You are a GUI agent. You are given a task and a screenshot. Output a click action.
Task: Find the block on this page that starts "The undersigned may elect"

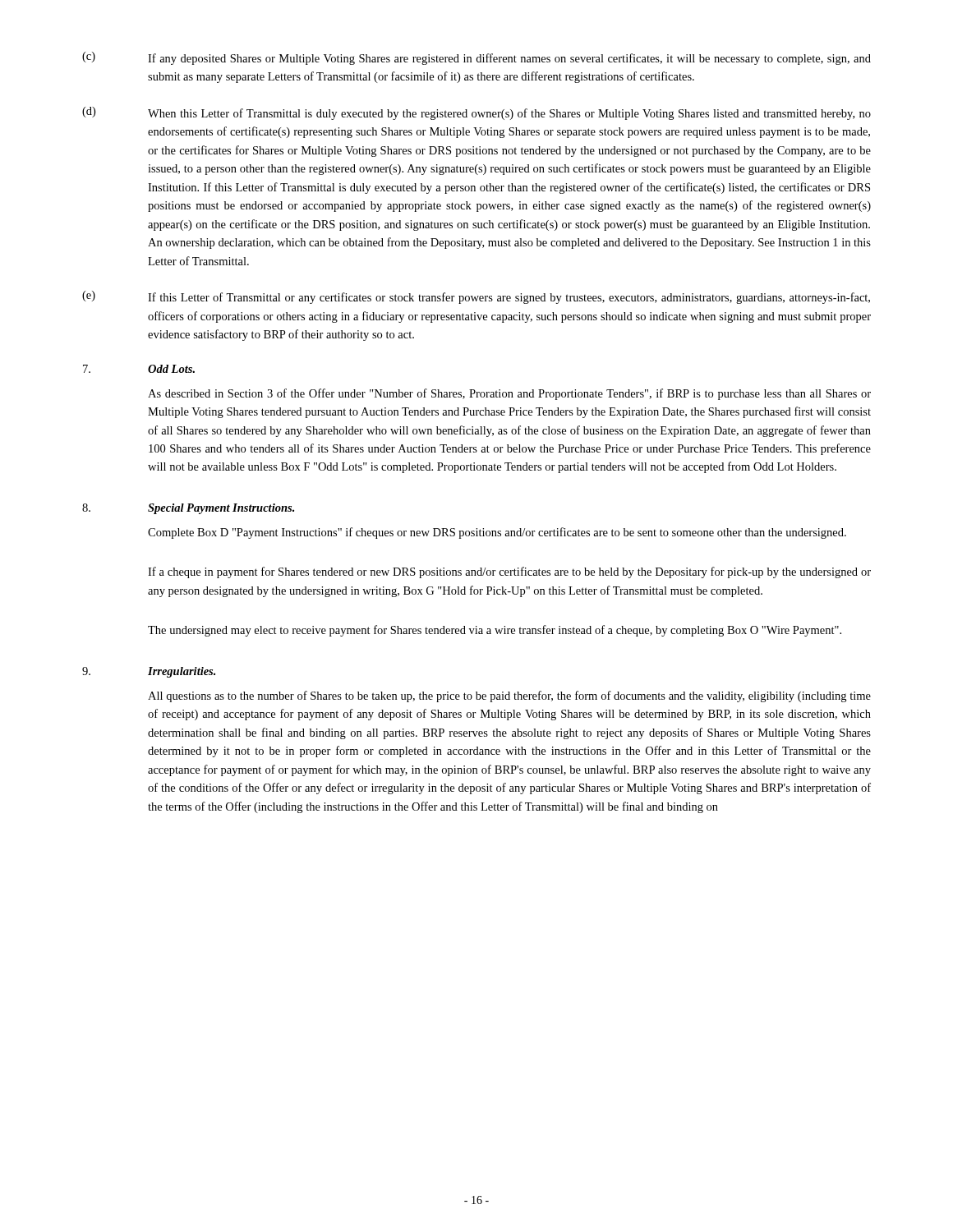(x=476, y=635)
